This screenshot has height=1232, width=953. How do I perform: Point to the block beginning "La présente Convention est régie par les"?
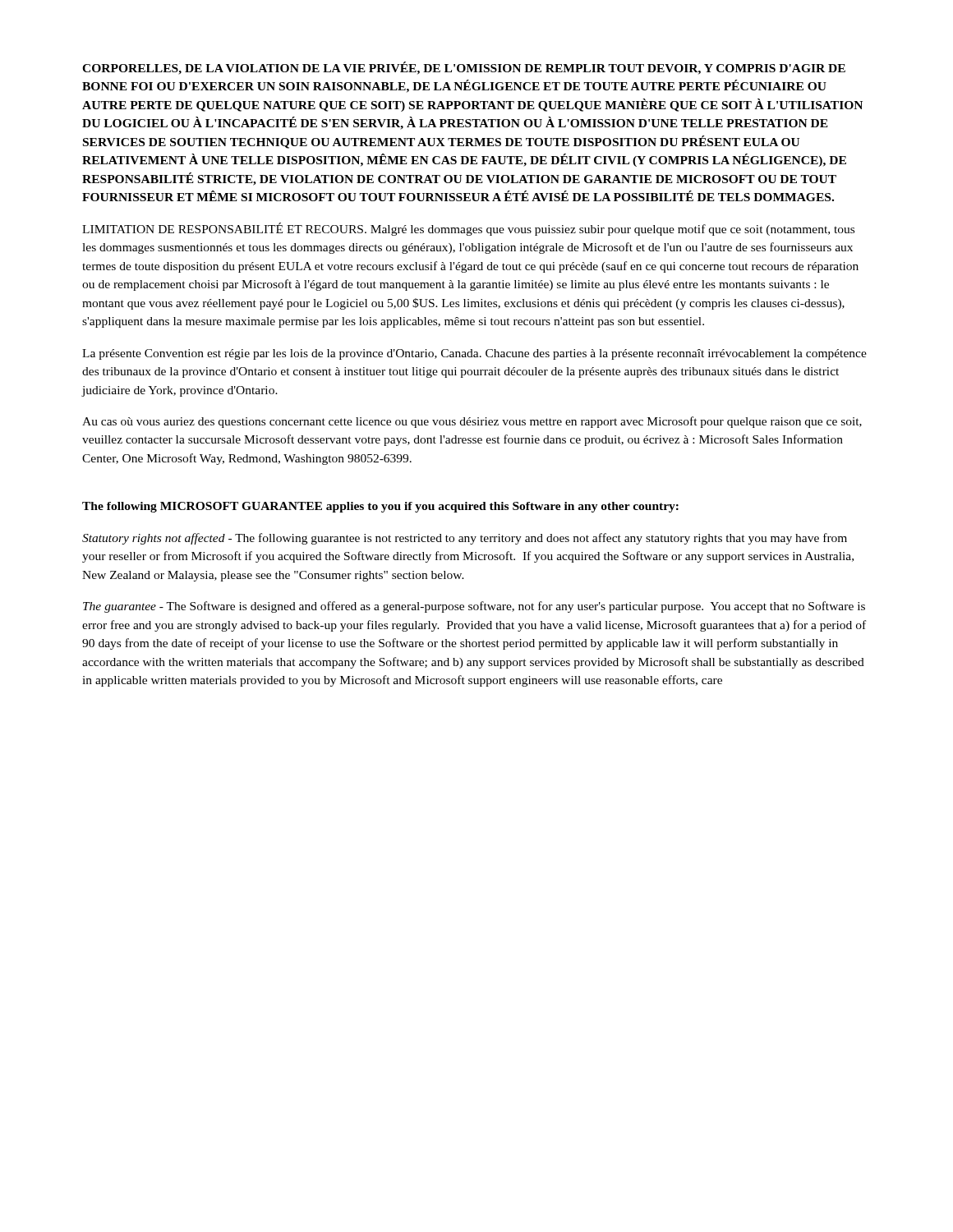(x=474, y=371)
